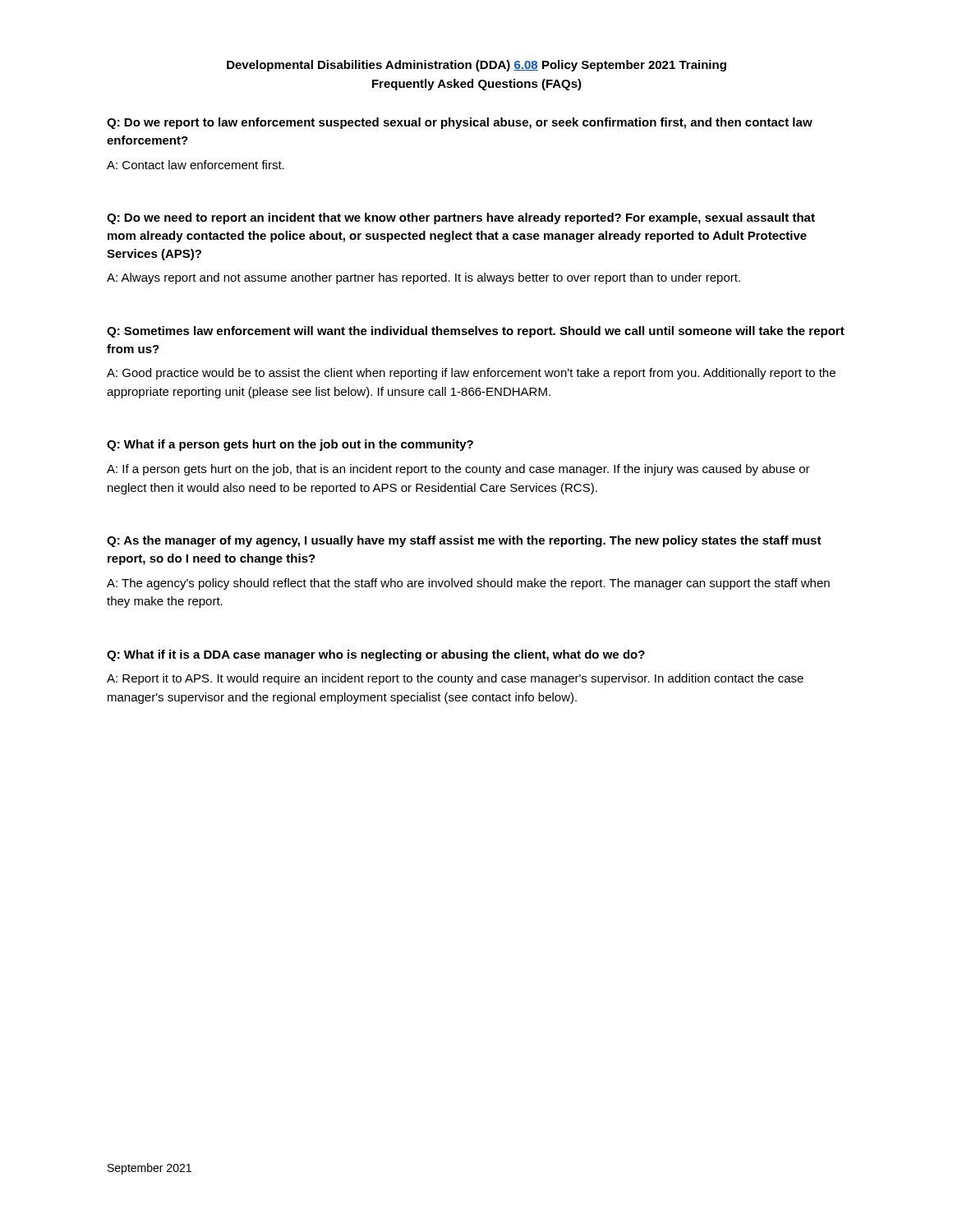Point to the block starting "A: Good practice would be to assist the"
Screen dimensions: 1232x953
point(471,382)
